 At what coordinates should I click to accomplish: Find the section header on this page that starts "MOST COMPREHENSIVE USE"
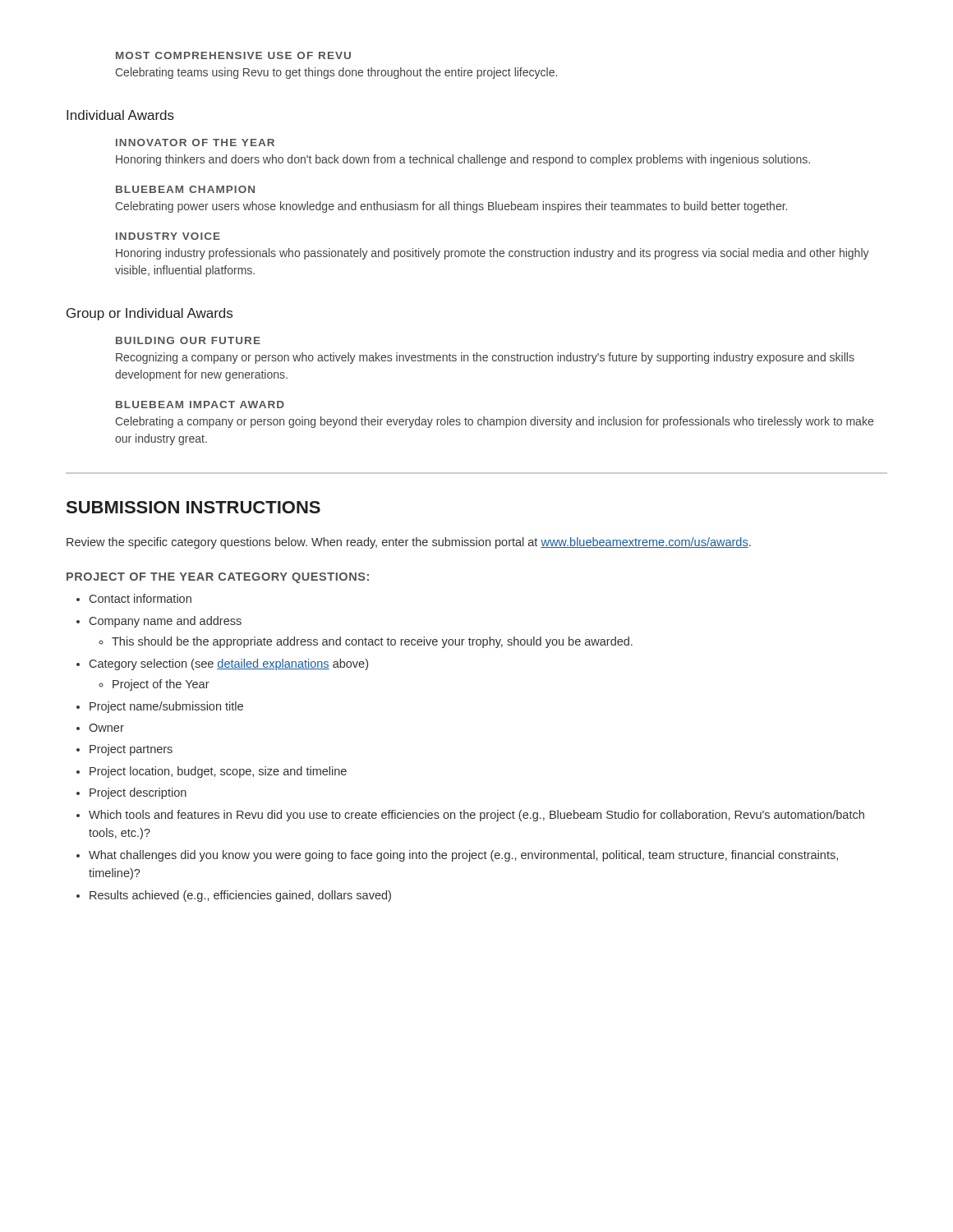[234, 55]
